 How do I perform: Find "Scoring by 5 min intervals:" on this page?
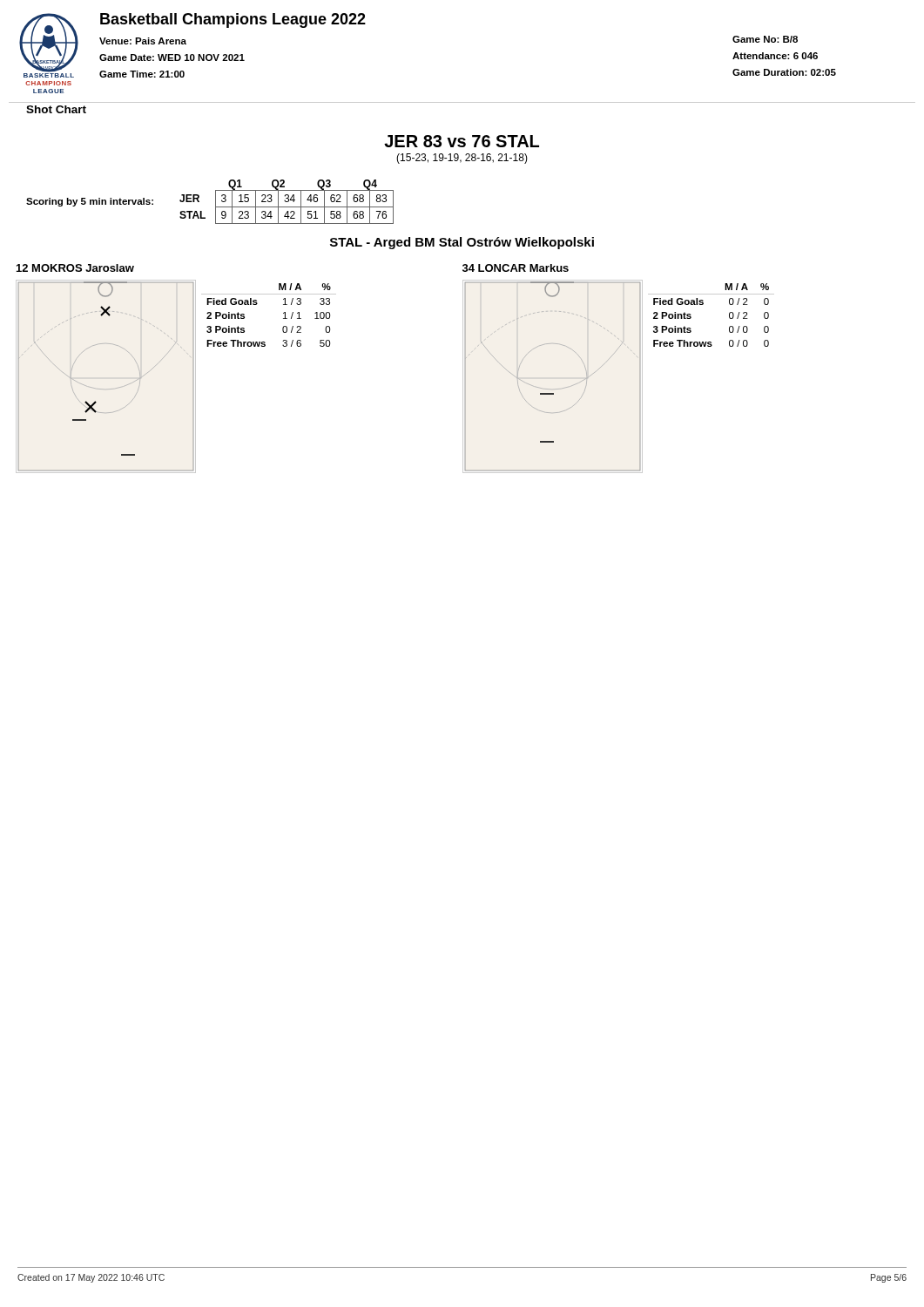[x=90, y=201]
